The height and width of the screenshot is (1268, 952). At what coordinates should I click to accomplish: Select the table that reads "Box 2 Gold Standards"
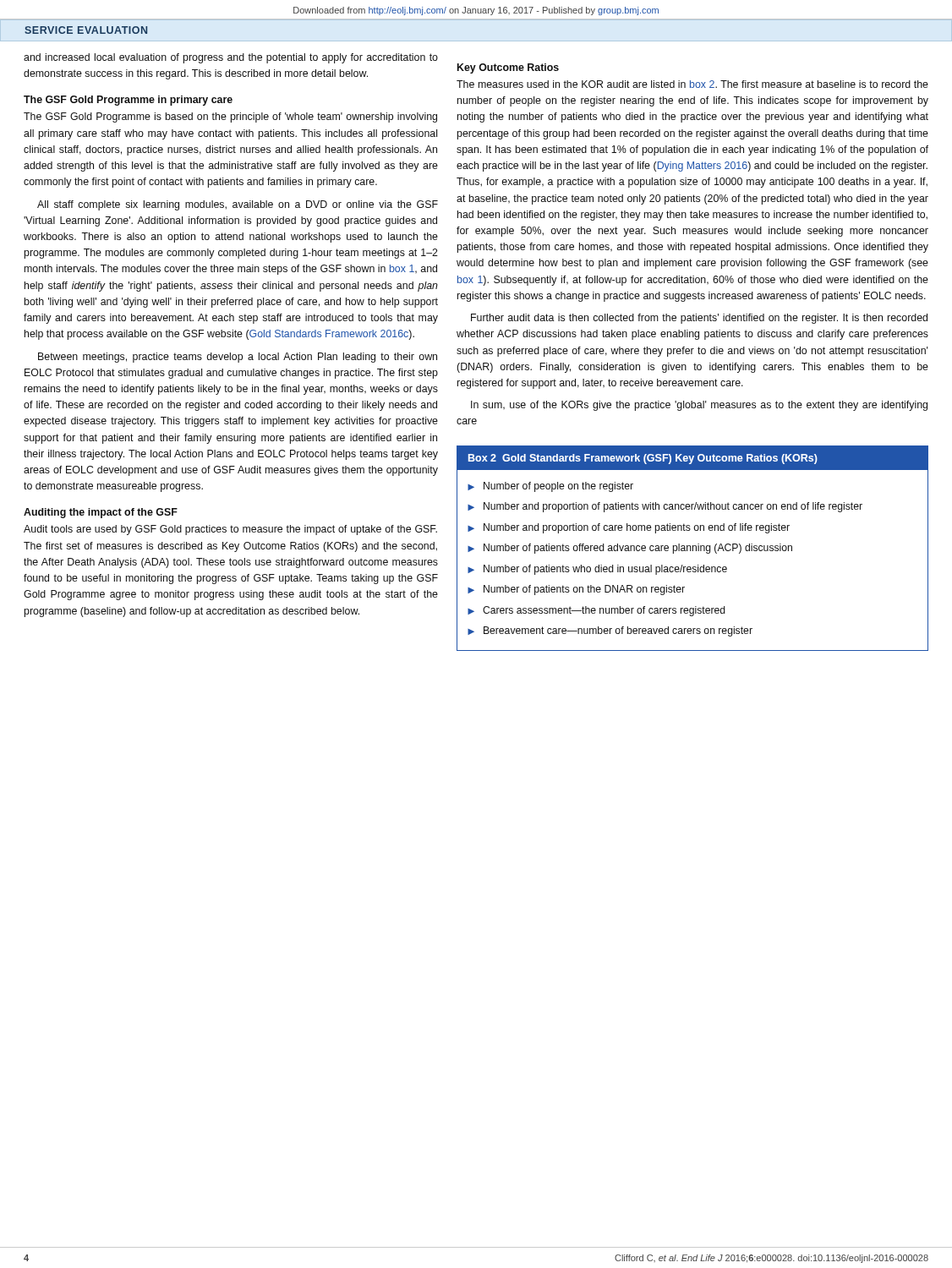[x=692, y=548]
